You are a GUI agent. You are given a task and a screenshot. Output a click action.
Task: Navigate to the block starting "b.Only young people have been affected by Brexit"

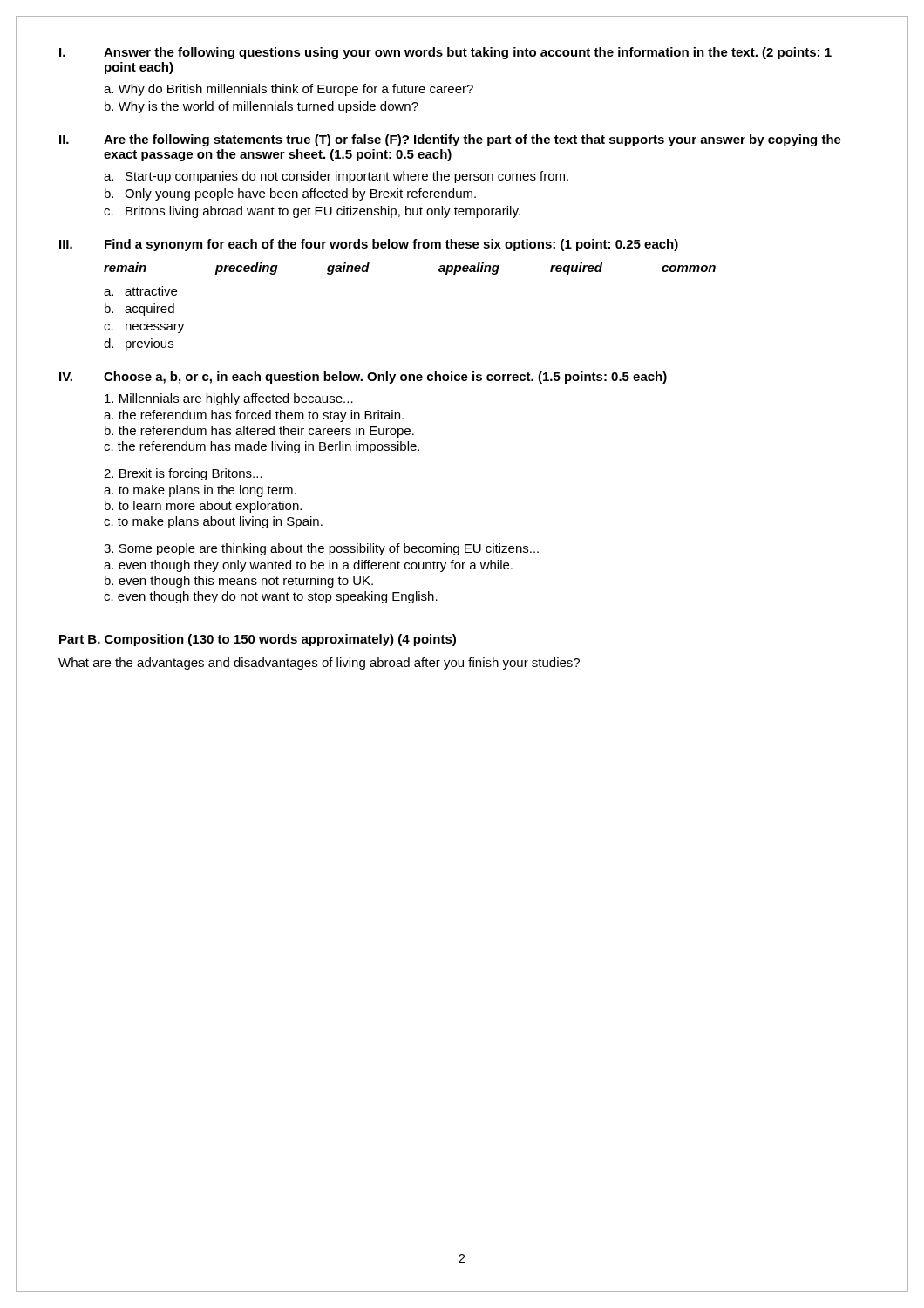pyautogui.click(x=290, y=193)
